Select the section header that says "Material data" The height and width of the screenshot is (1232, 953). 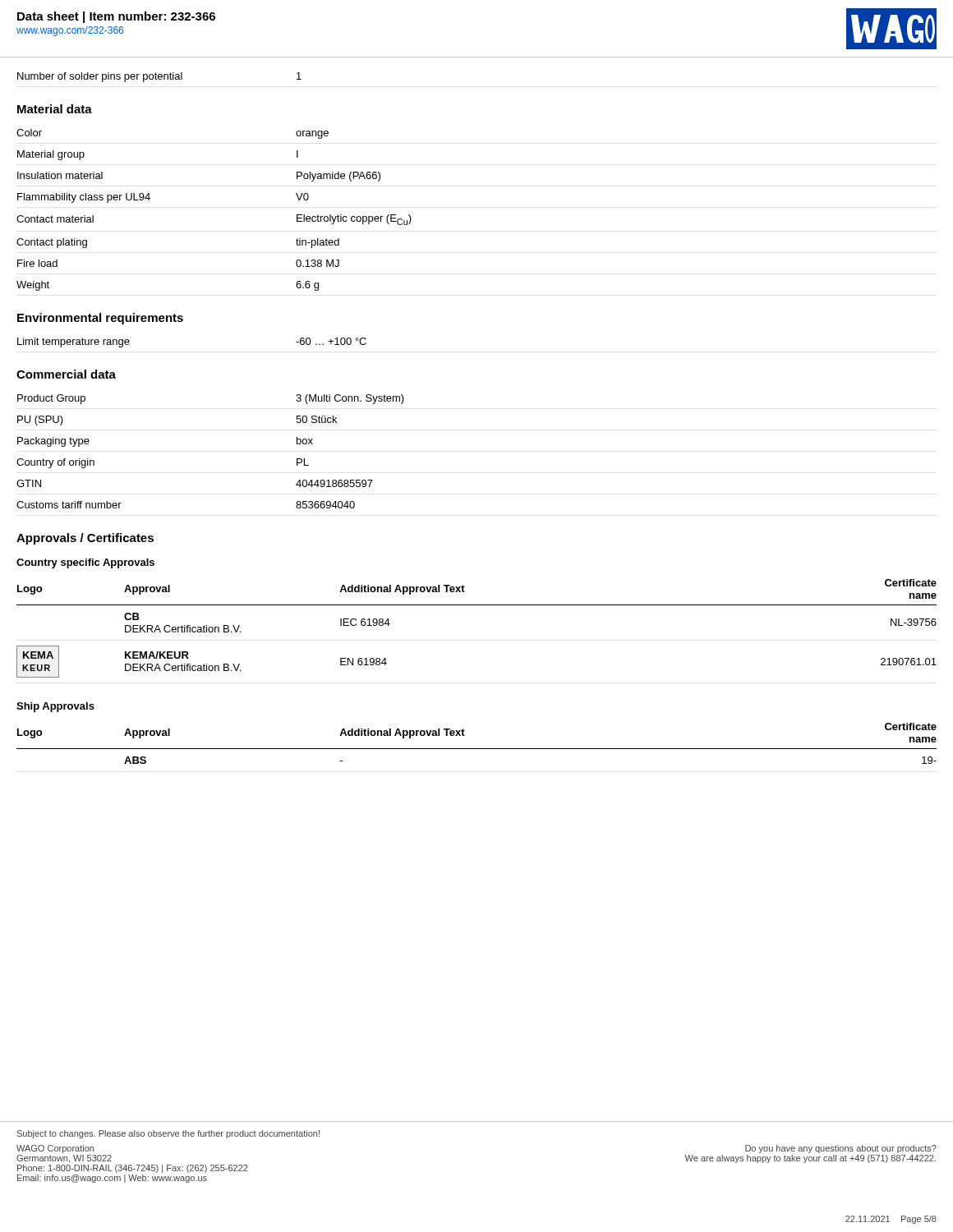[x=54, y=109]
